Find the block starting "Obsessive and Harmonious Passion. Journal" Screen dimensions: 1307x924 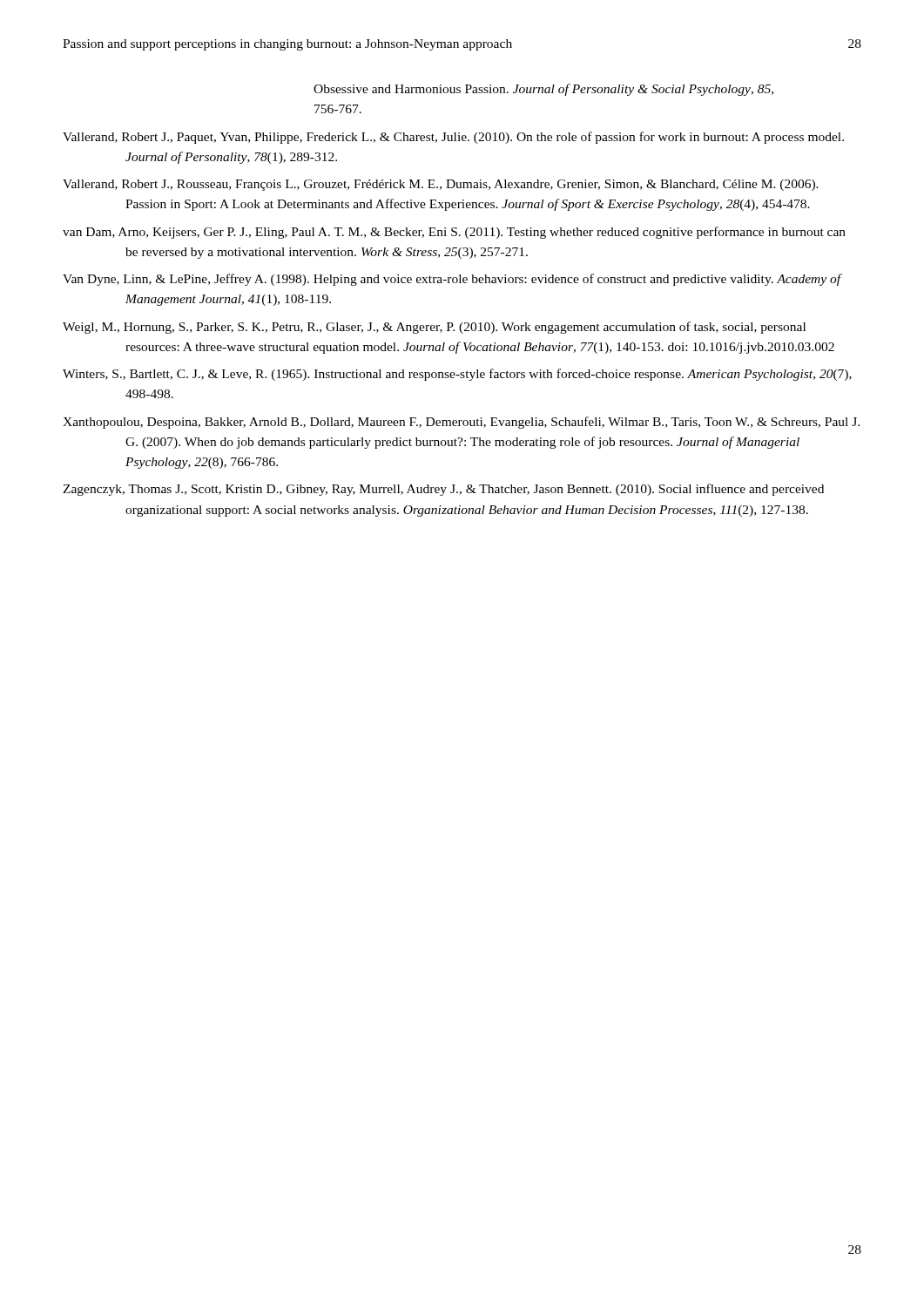click(x=544, y=99)
